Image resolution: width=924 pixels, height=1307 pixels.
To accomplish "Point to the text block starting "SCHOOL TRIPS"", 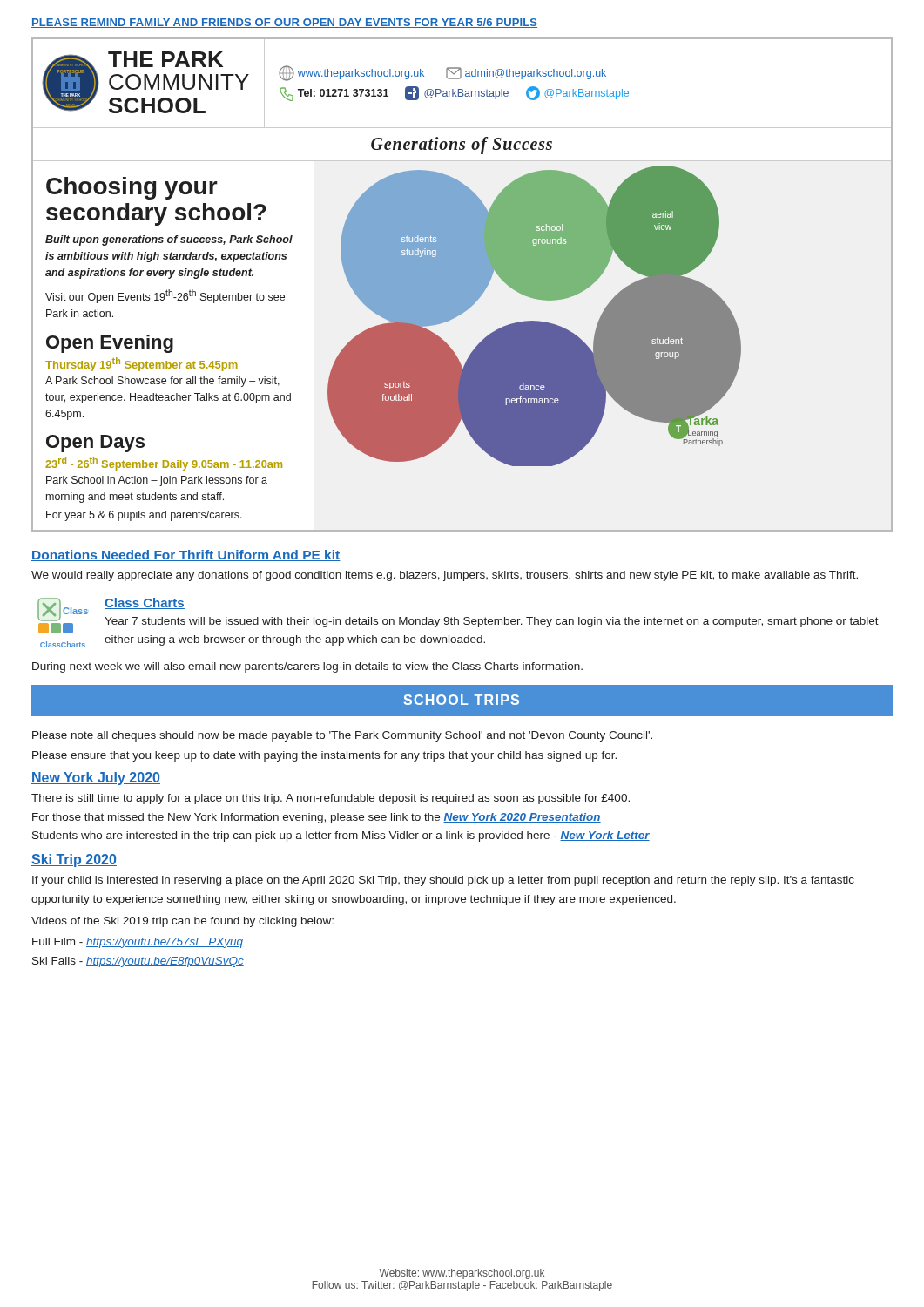I will click(x=462, y=700).
